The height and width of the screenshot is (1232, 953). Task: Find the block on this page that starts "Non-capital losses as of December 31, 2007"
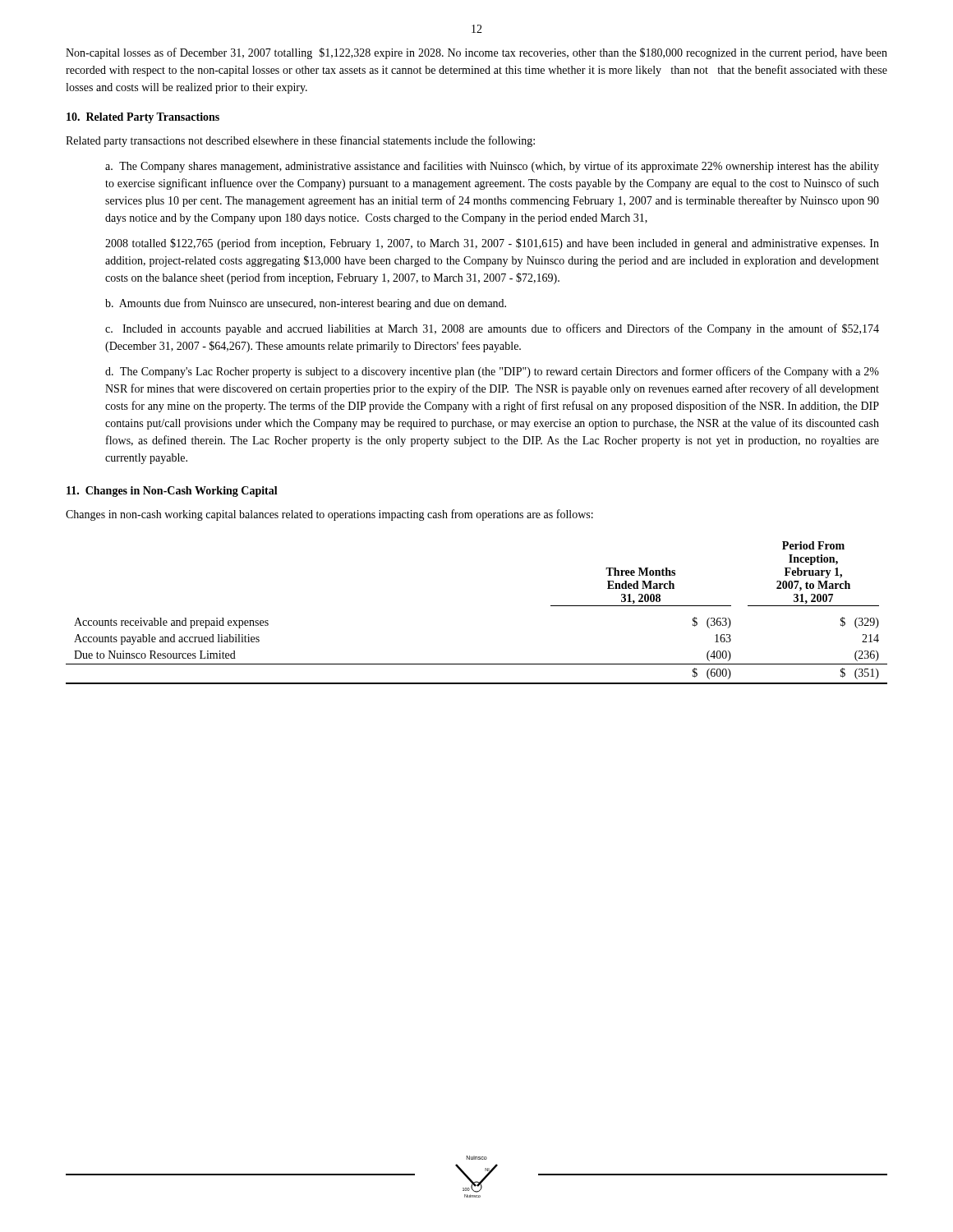[x=476, y=70]
